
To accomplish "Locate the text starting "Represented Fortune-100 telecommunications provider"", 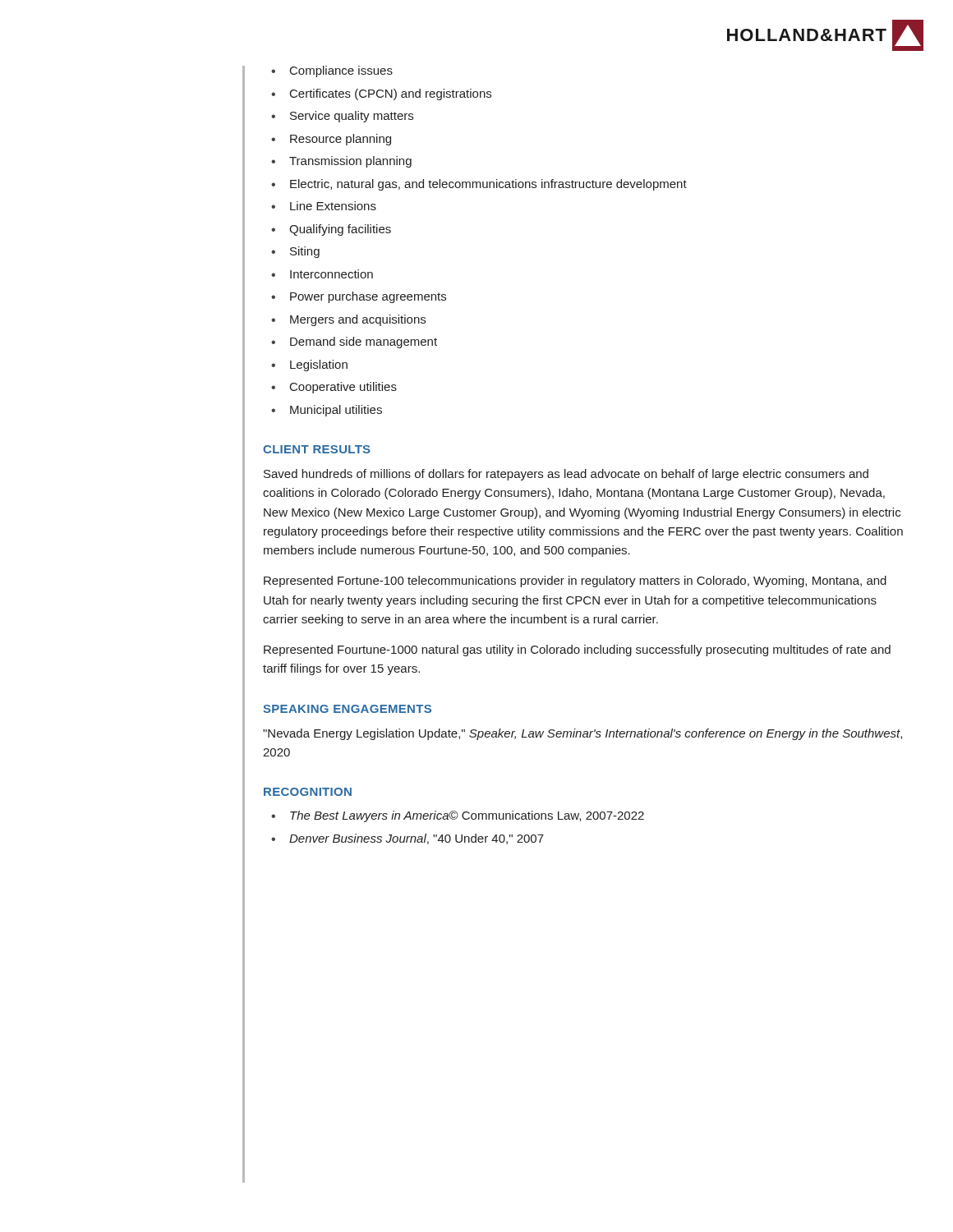I will click(x=575, y=600).
